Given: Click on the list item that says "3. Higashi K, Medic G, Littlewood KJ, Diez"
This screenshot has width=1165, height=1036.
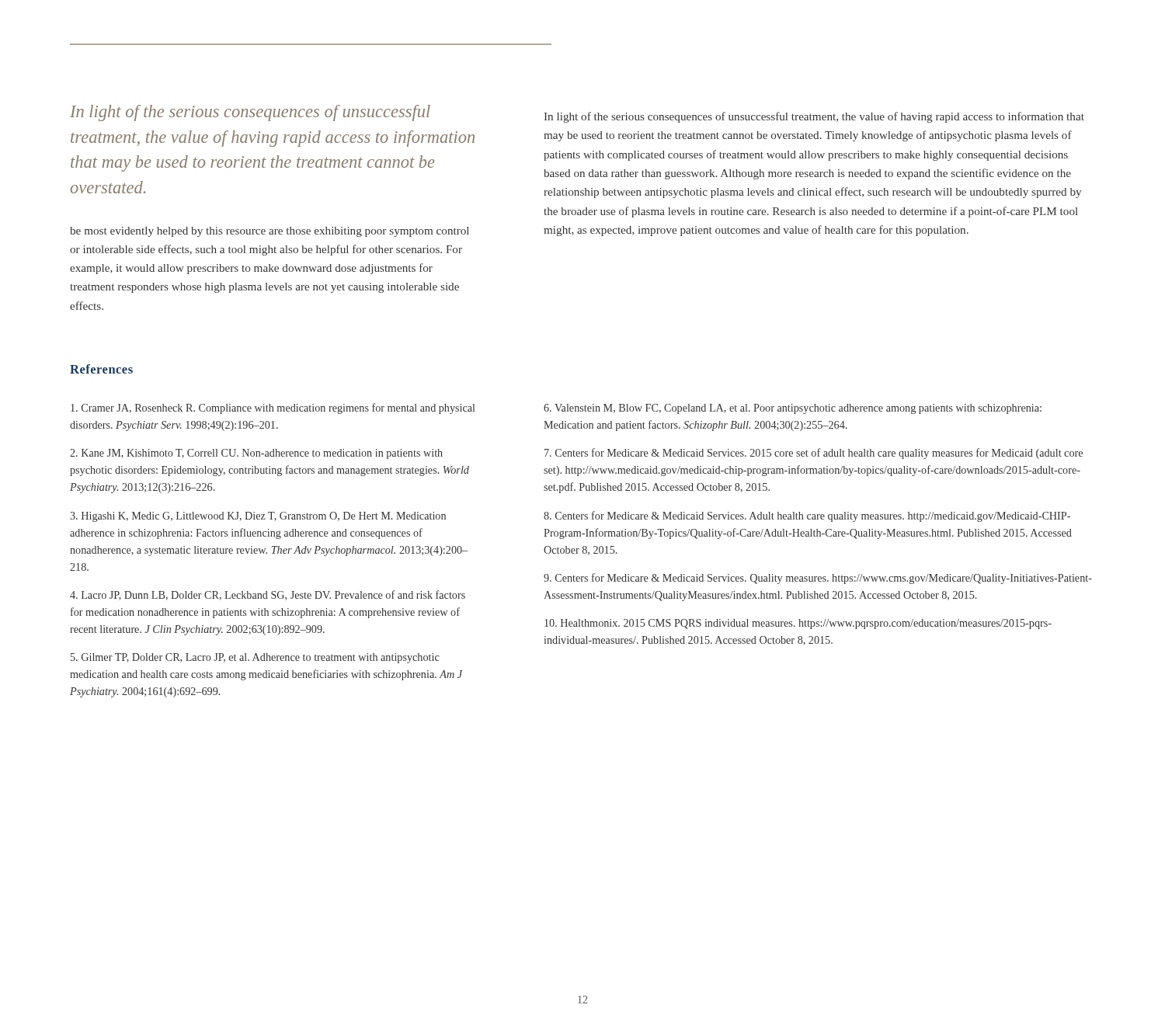Looking at the screenshot, I should (274, 541).
